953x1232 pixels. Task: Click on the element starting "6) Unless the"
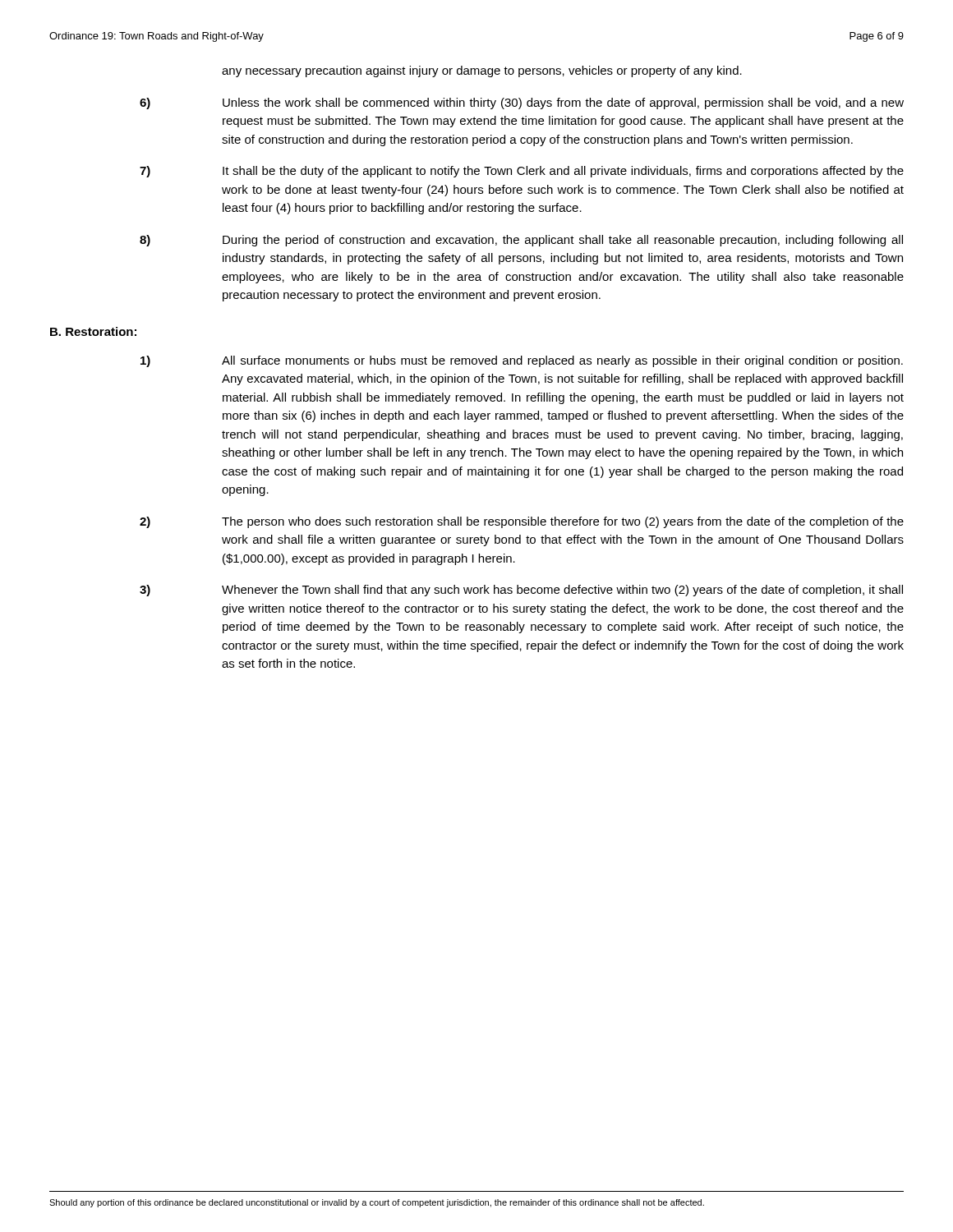coord(476,121)
